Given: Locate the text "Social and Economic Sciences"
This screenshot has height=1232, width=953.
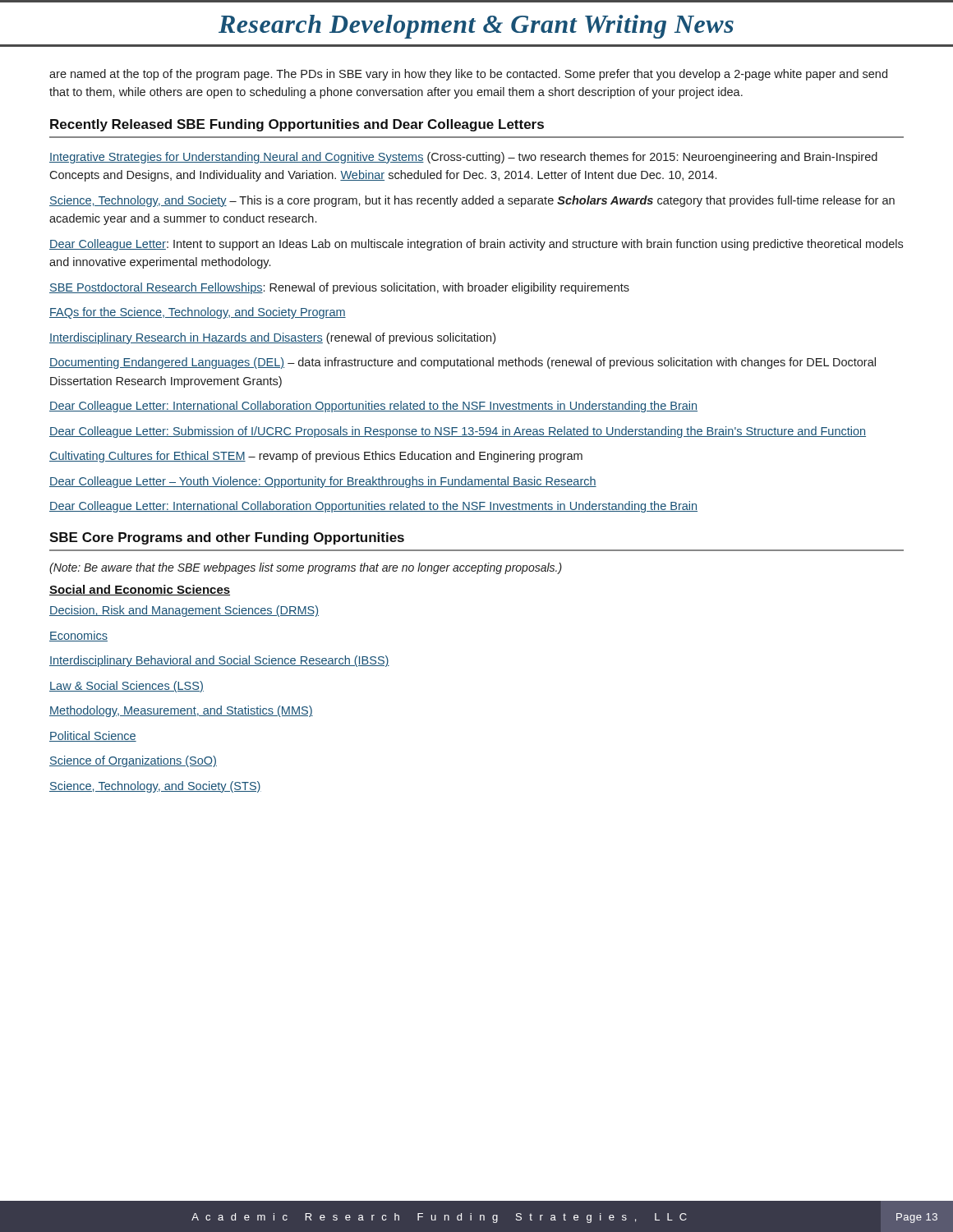Looking at the screenshot, I should point(140,590).
